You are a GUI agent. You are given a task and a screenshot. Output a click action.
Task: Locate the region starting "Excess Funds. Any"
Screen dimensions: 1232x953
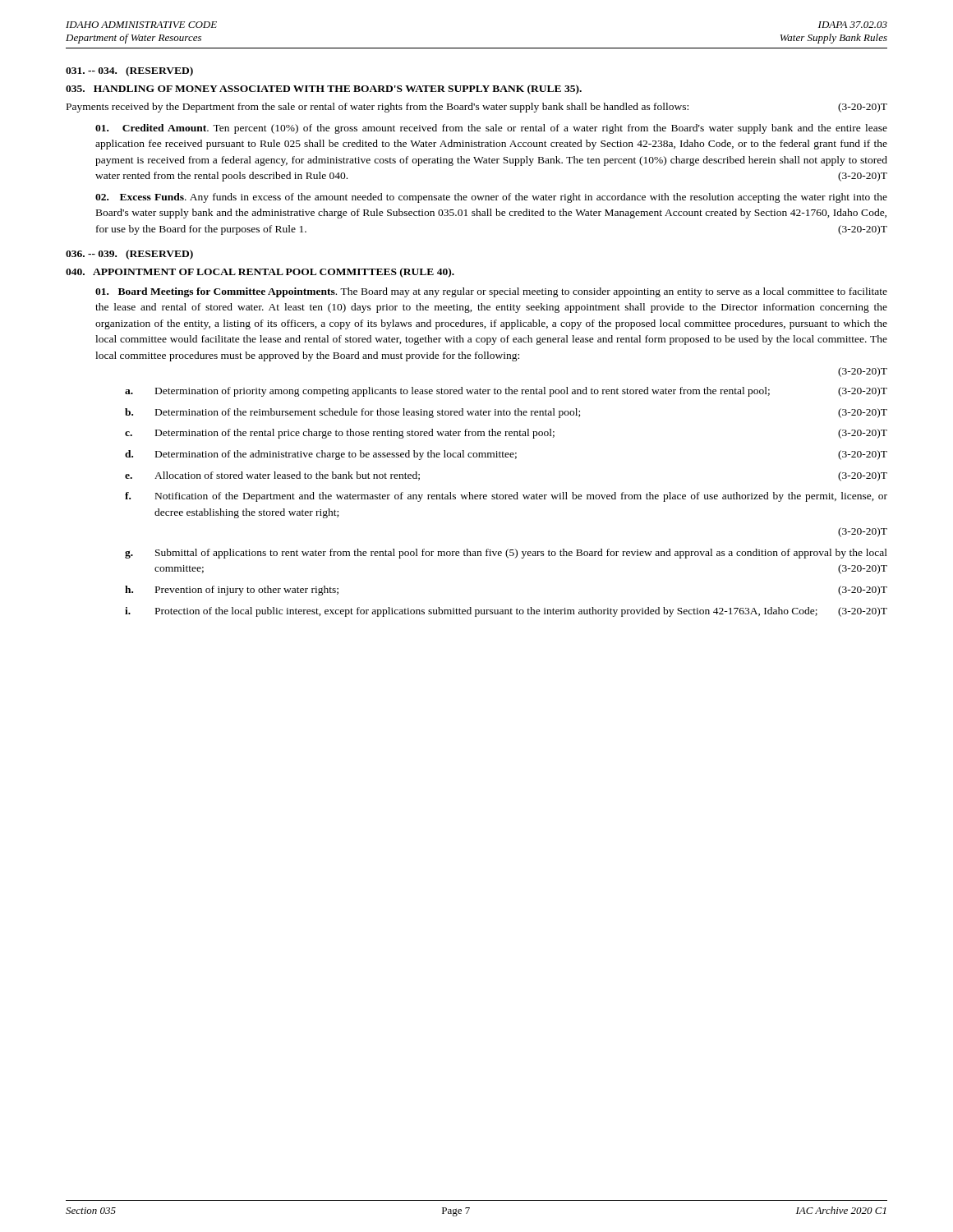(491, 214)
